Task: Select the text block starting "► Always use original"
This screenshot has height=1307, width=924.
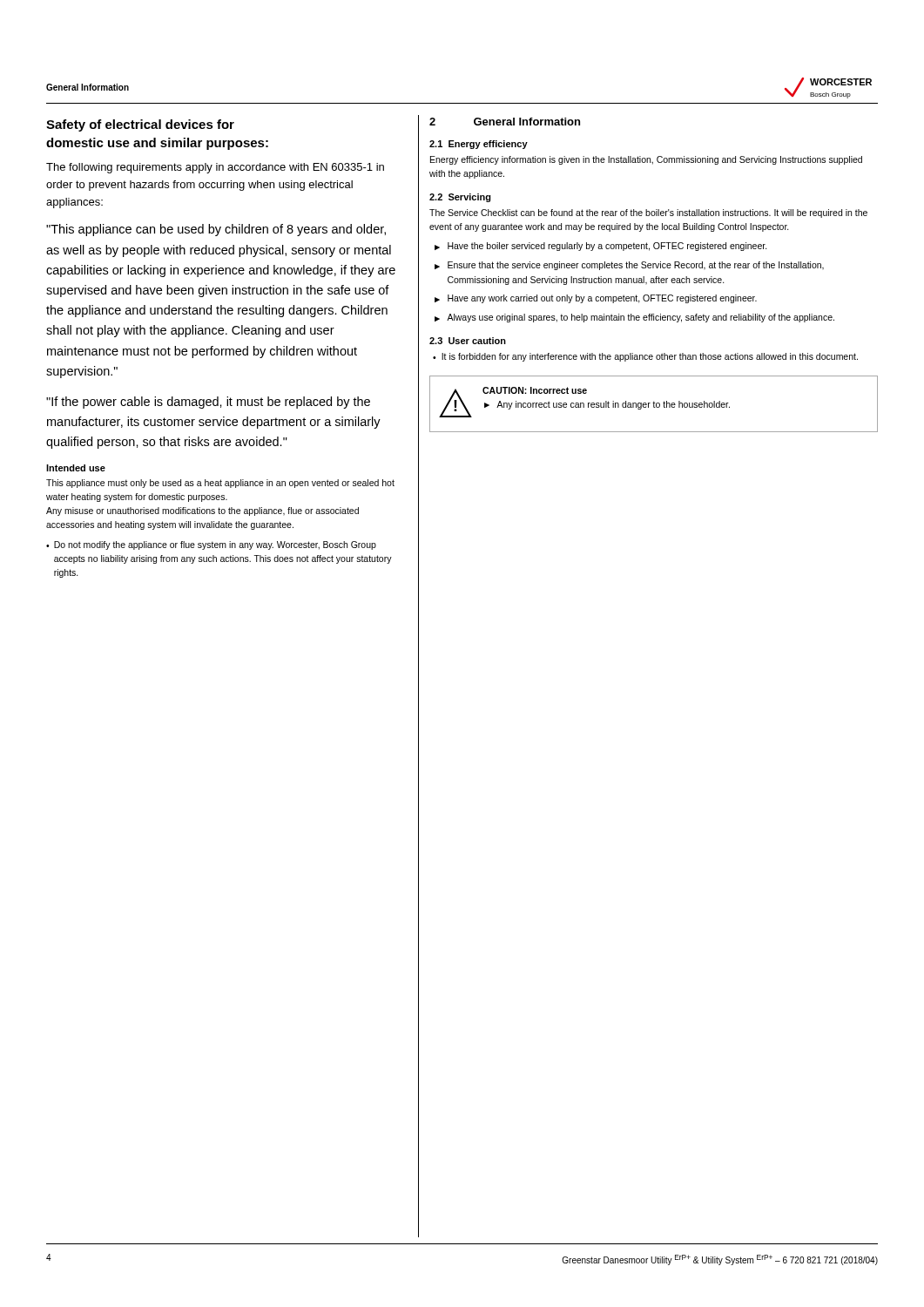Action: coord(634,318)
